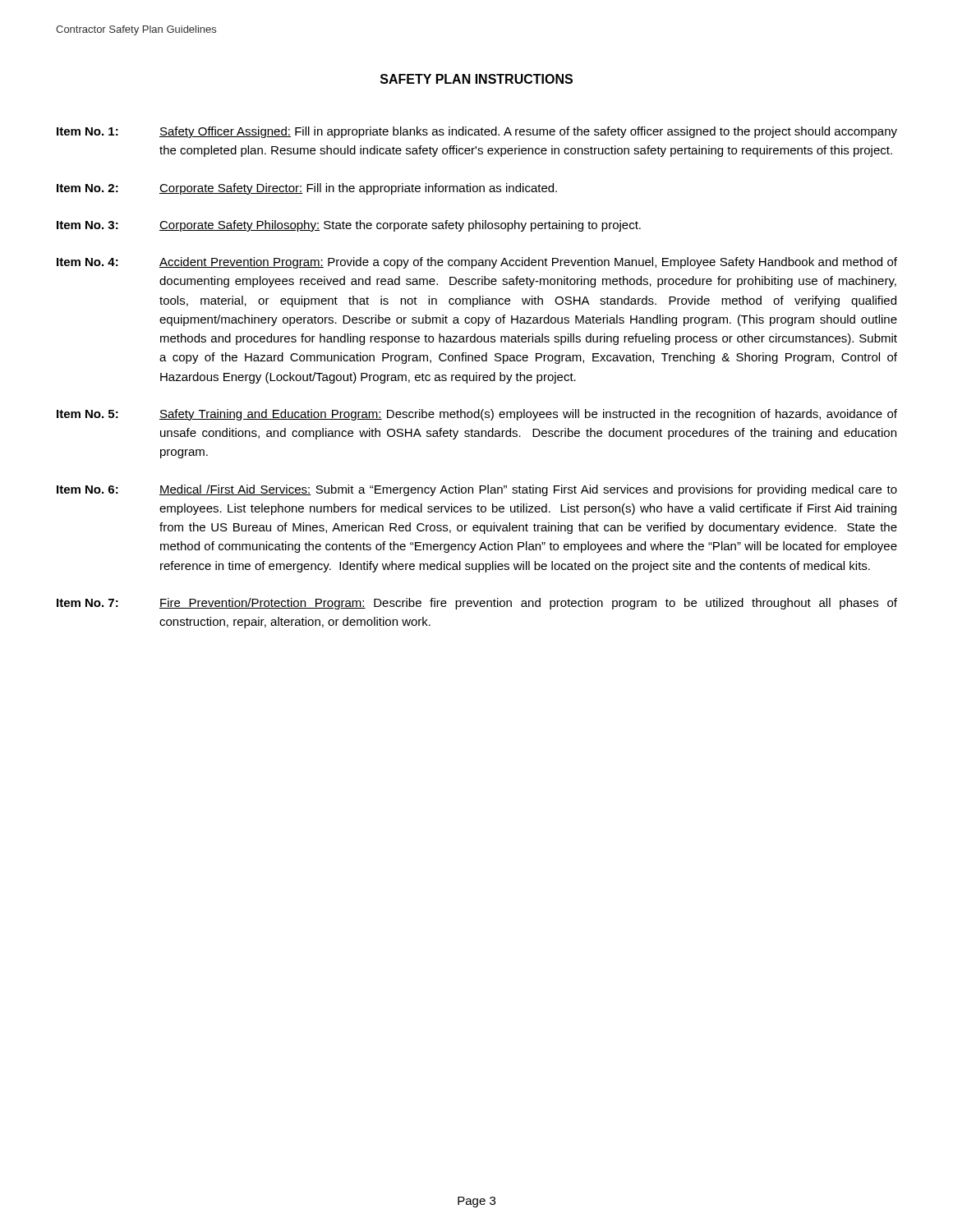Click on the list item with the text "Item No. 6:"
The height and width of the screenshot is (1232, 953).
click(x=476, y=527)
